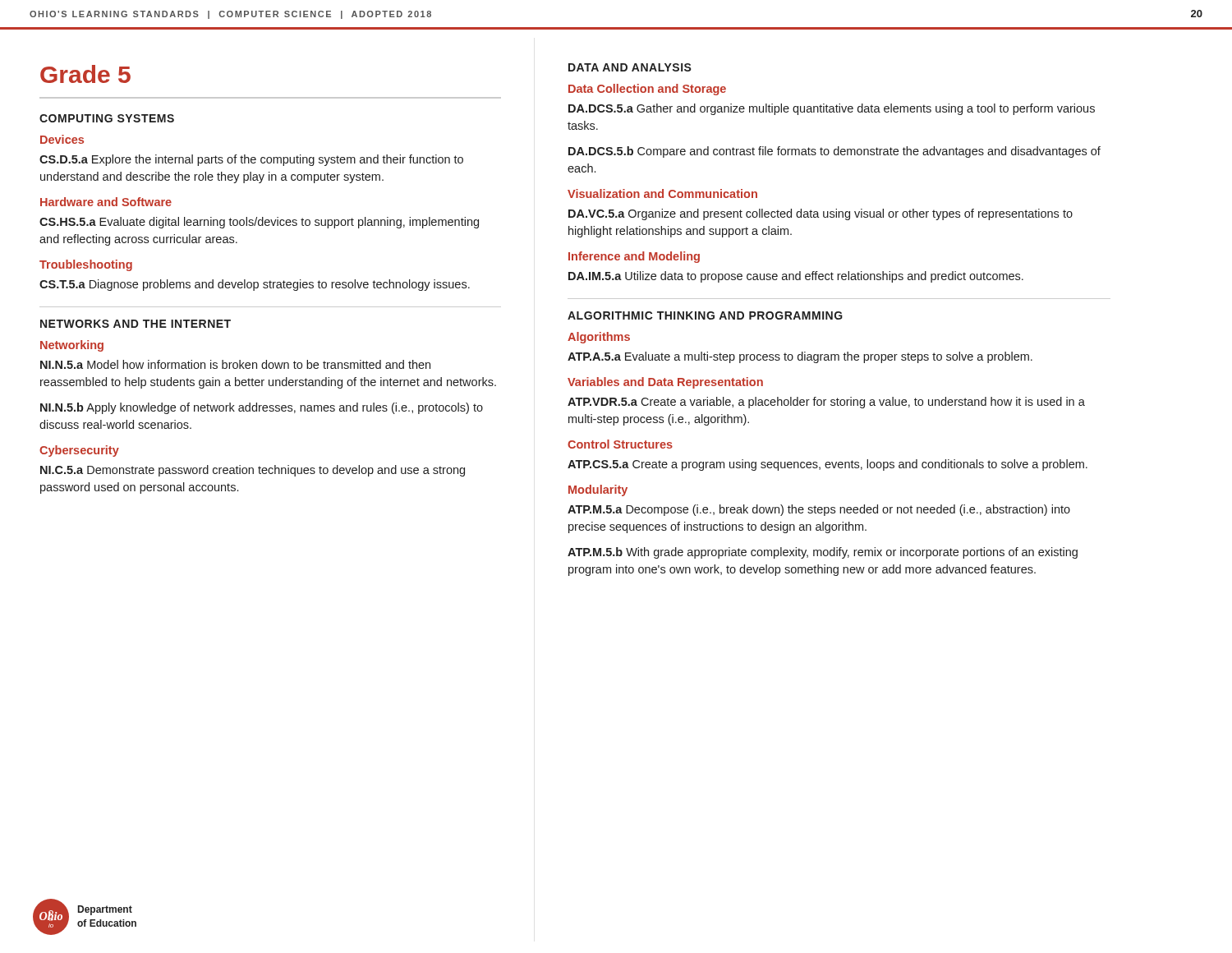The image size is (1232, 953).
Task: Locate the passage starting "Visualization and Communication"
Action: (663, 194)
